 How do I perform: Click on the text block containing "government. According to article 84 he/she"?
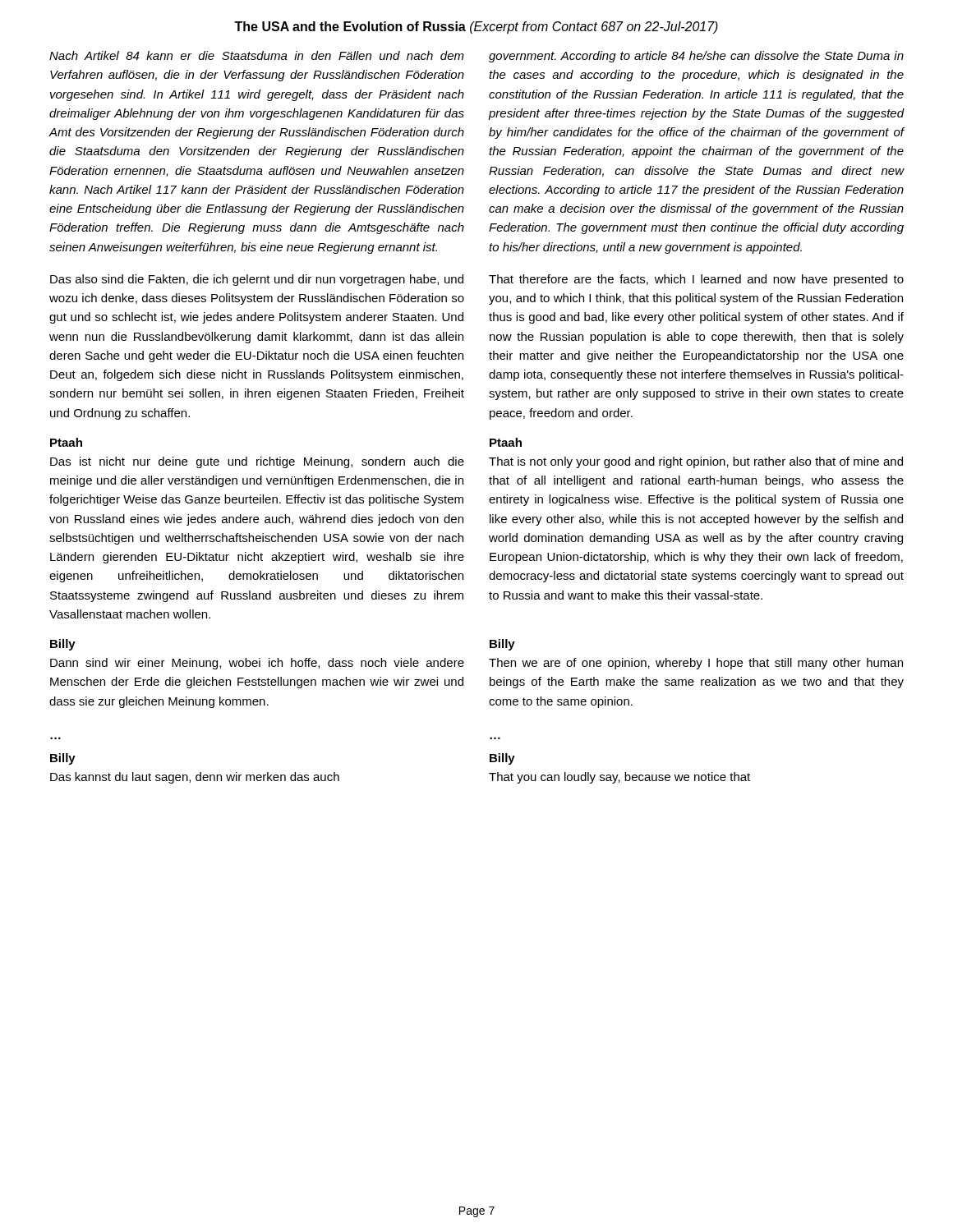(696, 151)
